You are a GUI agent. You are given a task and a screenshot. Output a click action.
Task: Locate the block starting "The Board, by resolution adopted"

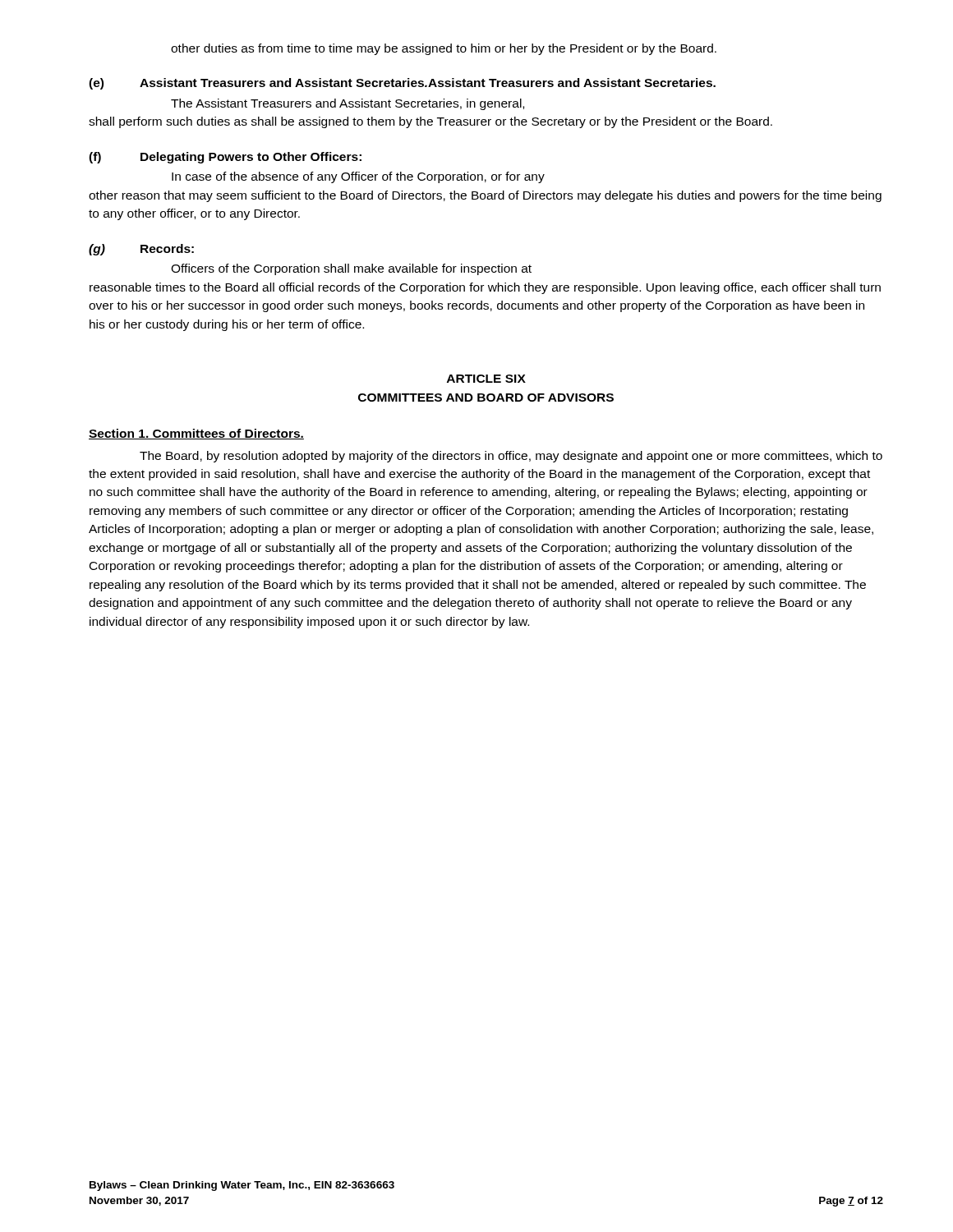[x=486, y=538]
